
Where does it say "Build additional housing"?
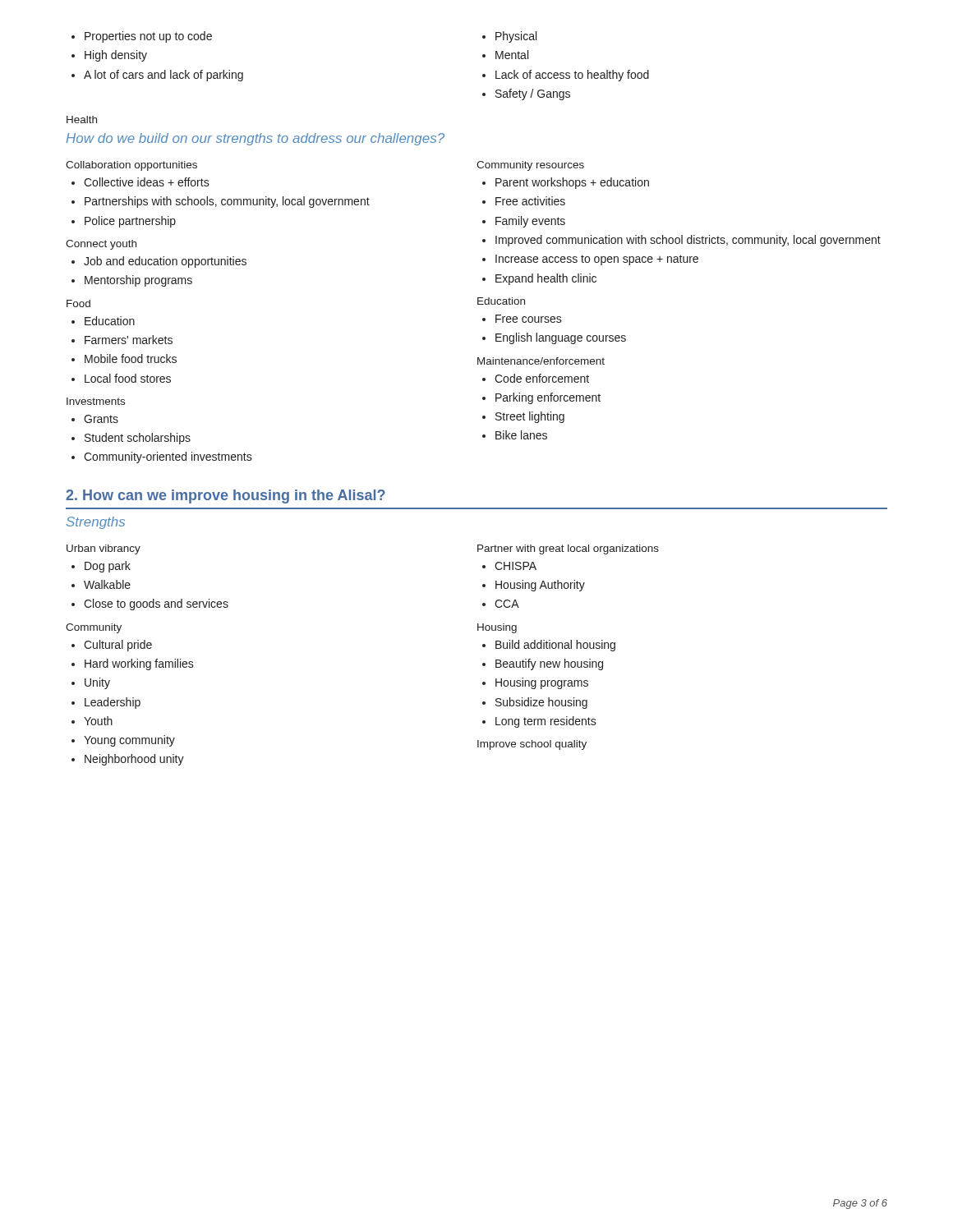tap(555, 644)
